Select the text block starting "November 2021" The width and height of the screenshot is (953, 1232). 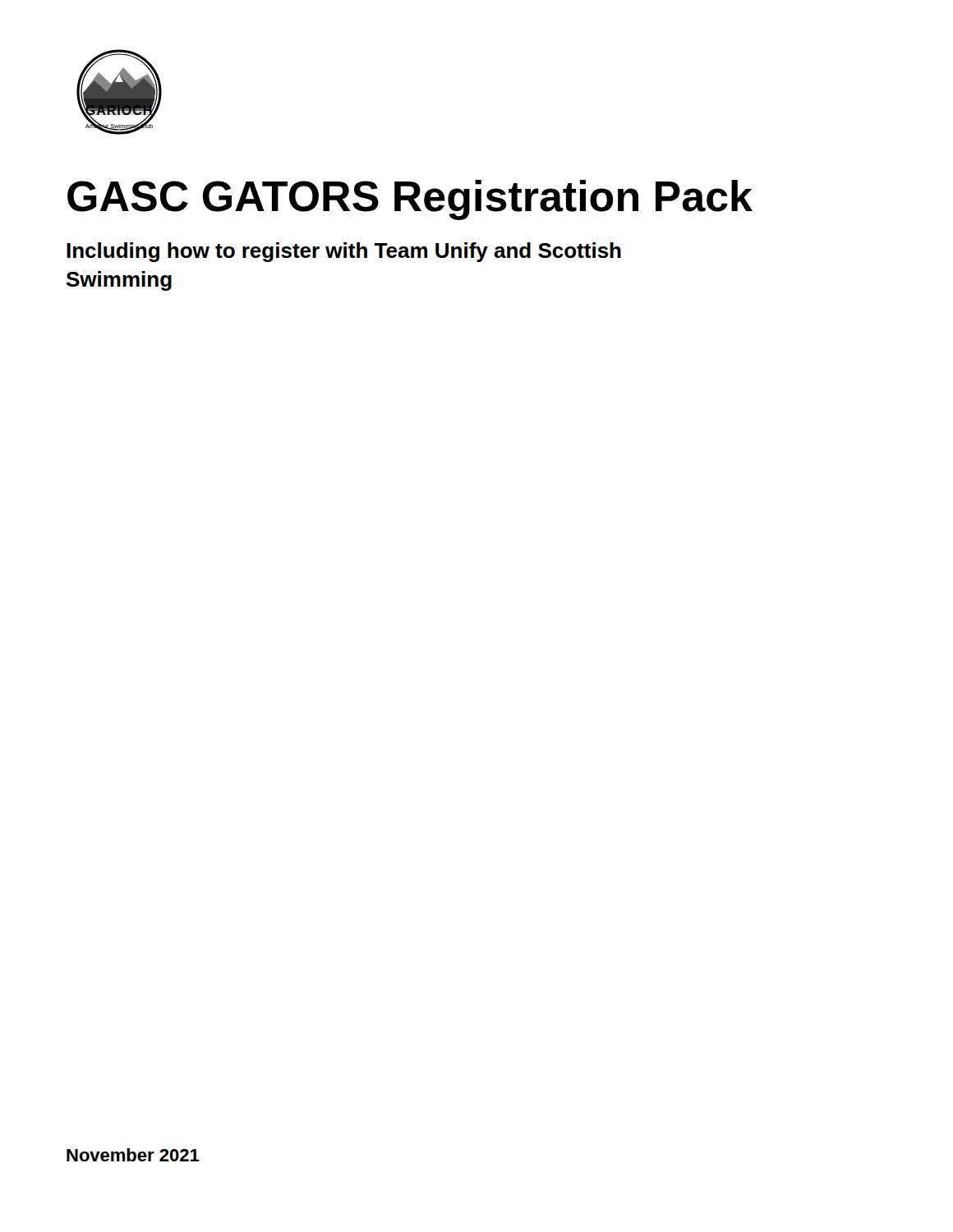(133, 1156)
